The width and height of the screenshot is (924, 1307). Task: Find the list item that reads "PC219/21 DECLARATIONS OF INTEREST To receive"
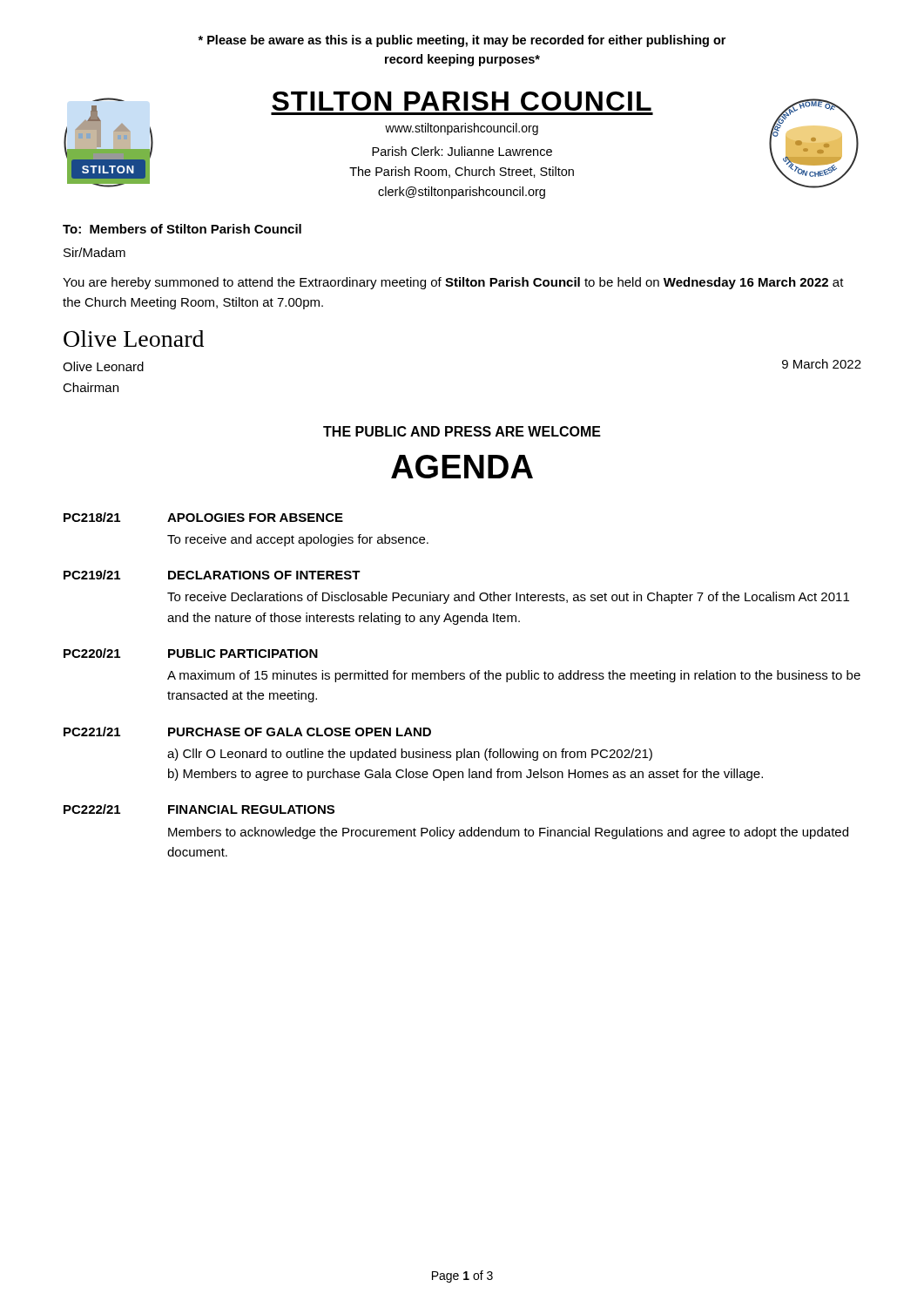(462, 596)
